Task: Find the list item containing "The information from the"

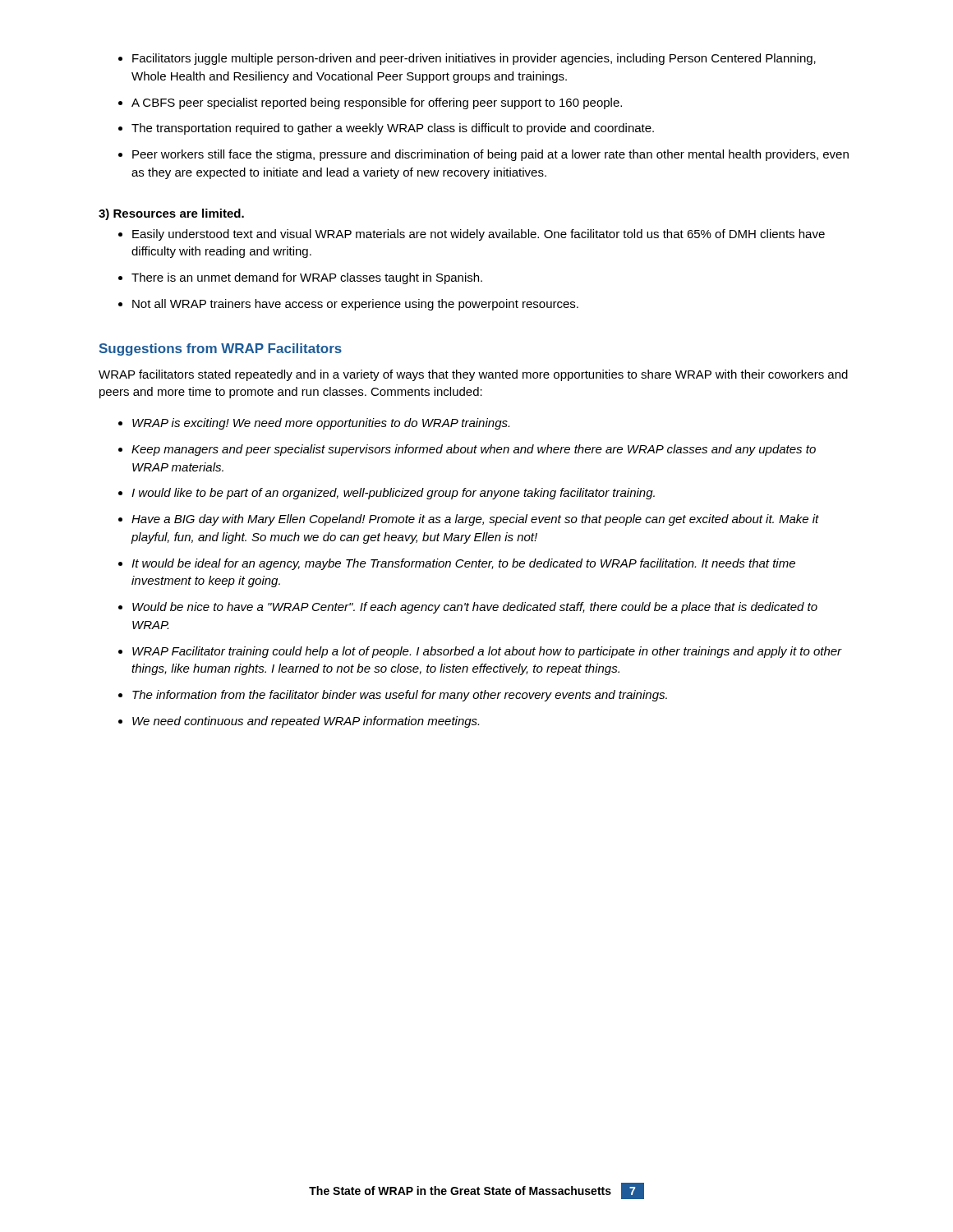Action: pos(400,694)
